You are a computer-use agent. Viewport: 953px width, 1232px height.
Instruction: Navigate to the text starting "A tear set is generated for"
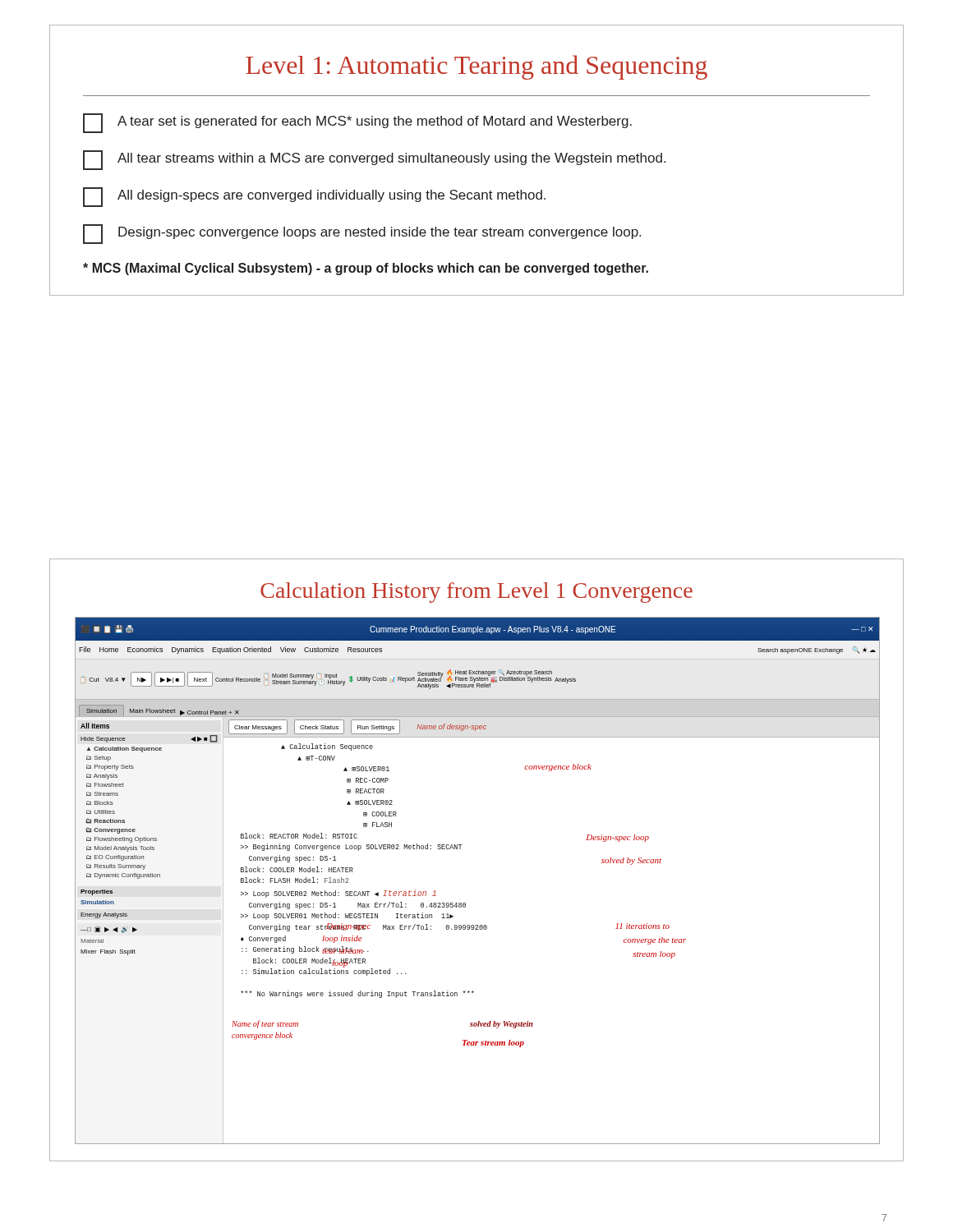click(476, 122)
